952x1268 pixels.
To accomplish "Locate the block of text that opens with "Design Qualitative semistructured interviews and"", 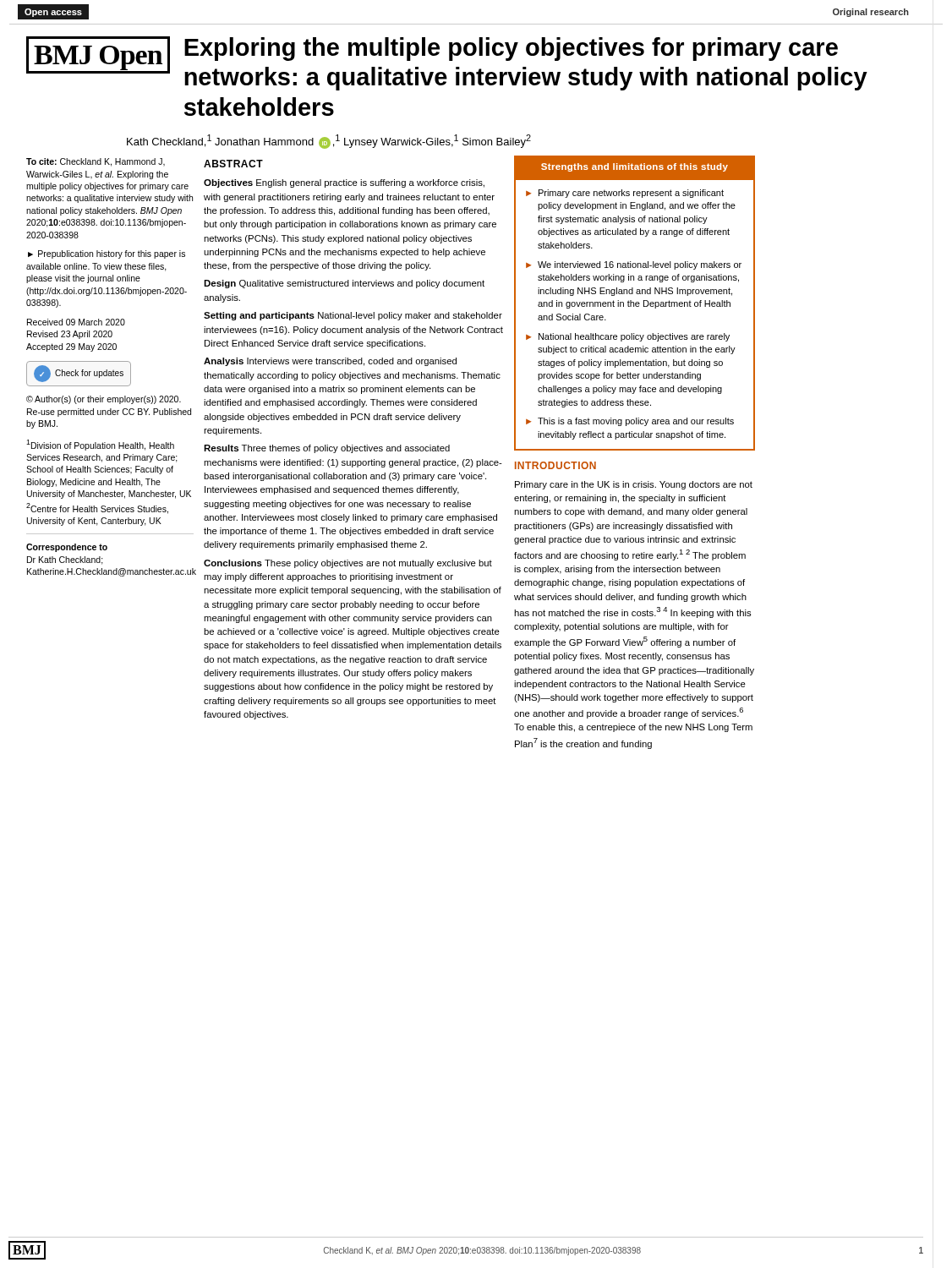I will (344, 290).
